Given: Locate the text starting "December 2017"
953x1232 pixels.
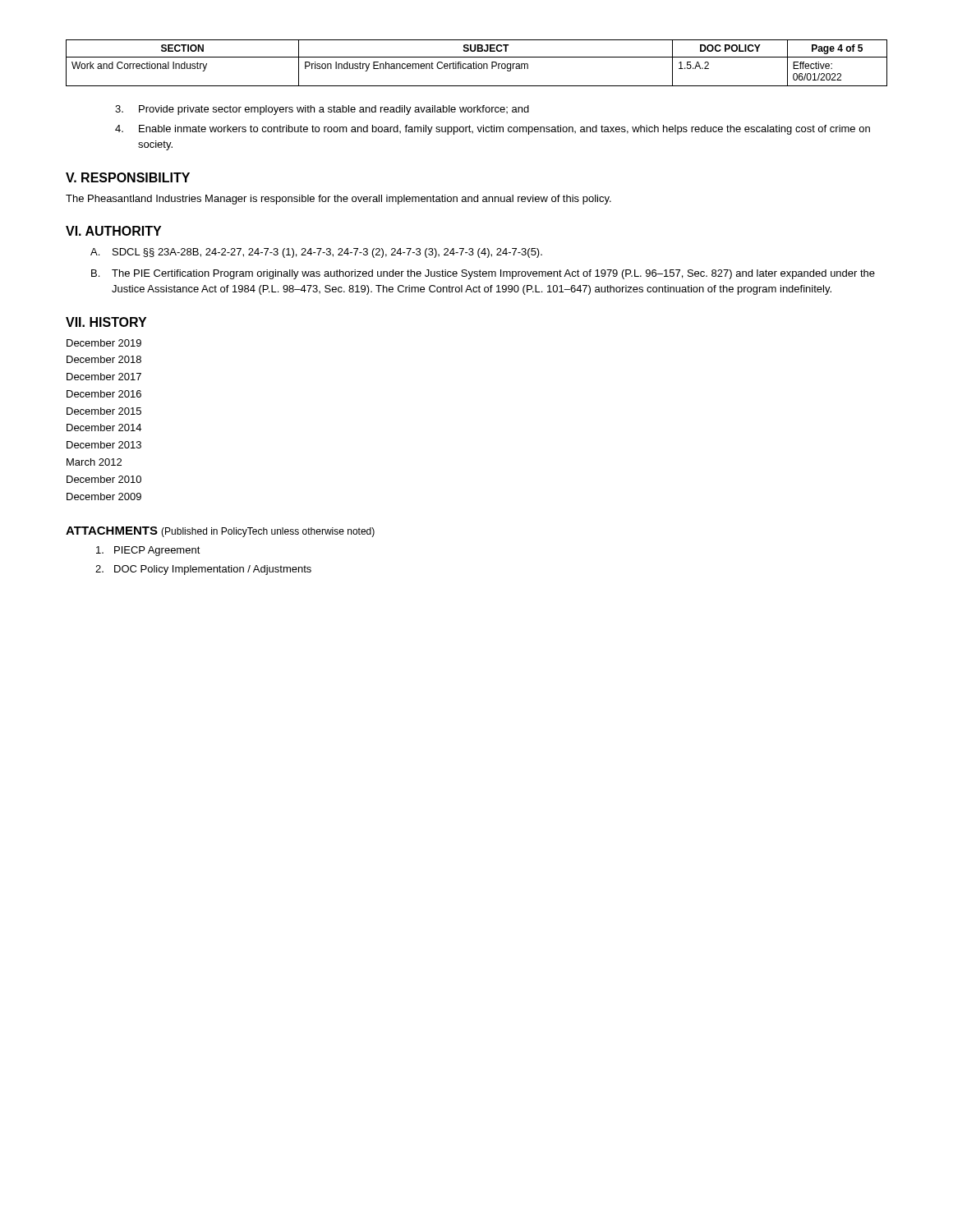Looking at the screenshot, I should click(x=104, y=377).
